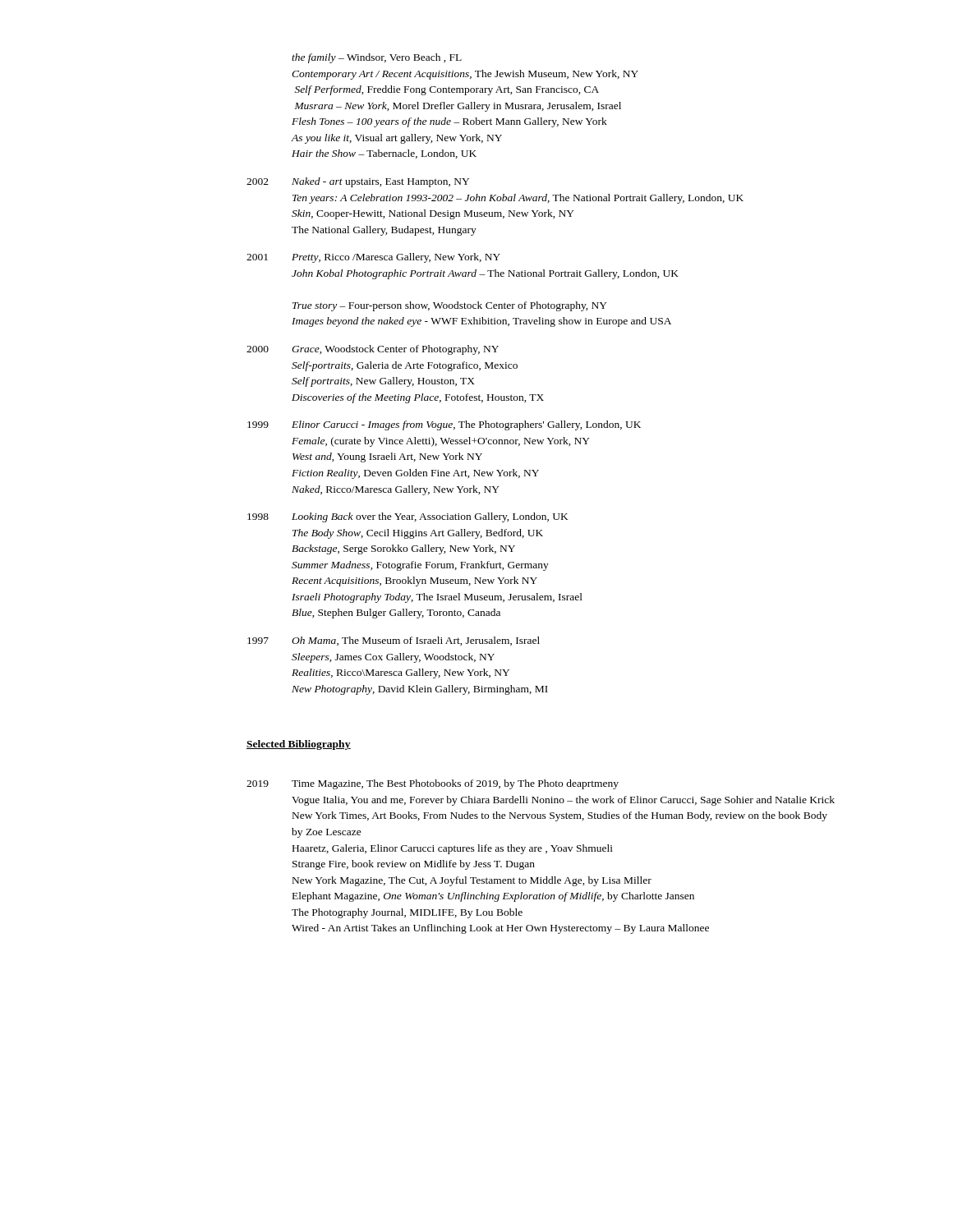The image size is (953, 1232).
Task: Find the list item containing "1999 Elinor Carucci - Images"
Action: point(444,425)
